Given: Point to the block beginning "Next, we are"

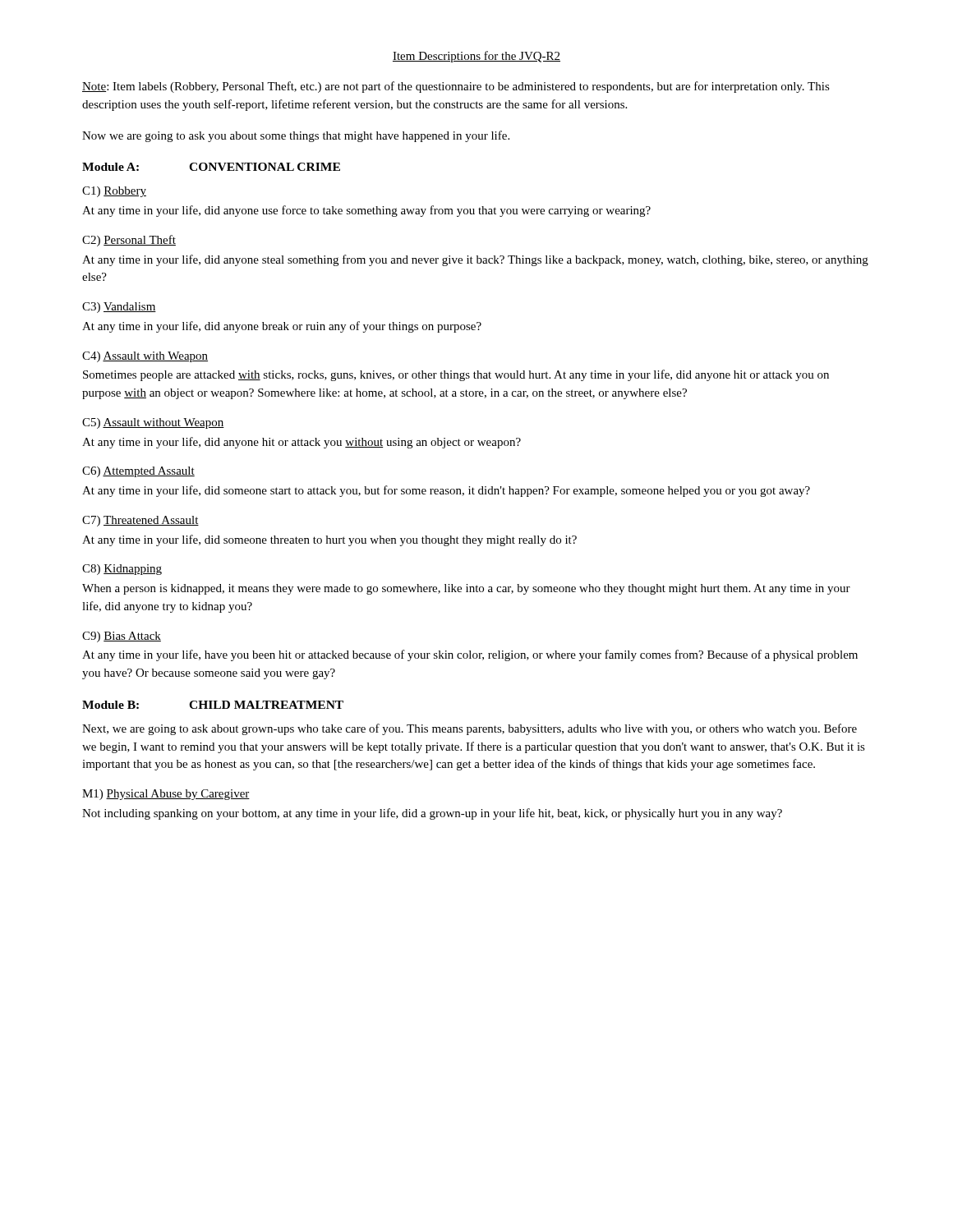Looking at the screenshot, I should (474, 746).
